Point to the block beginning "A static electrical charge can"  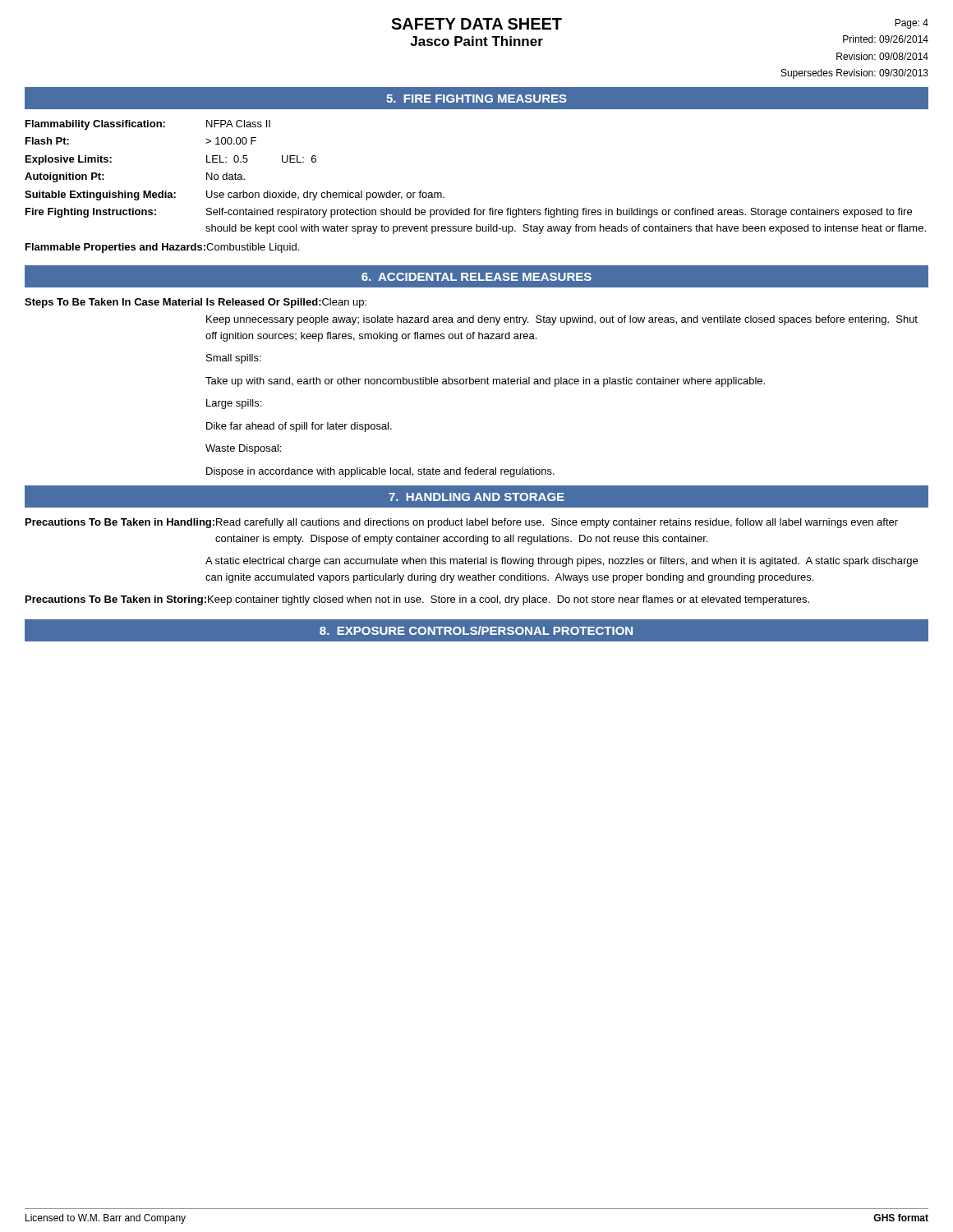[x=567, y=569]
